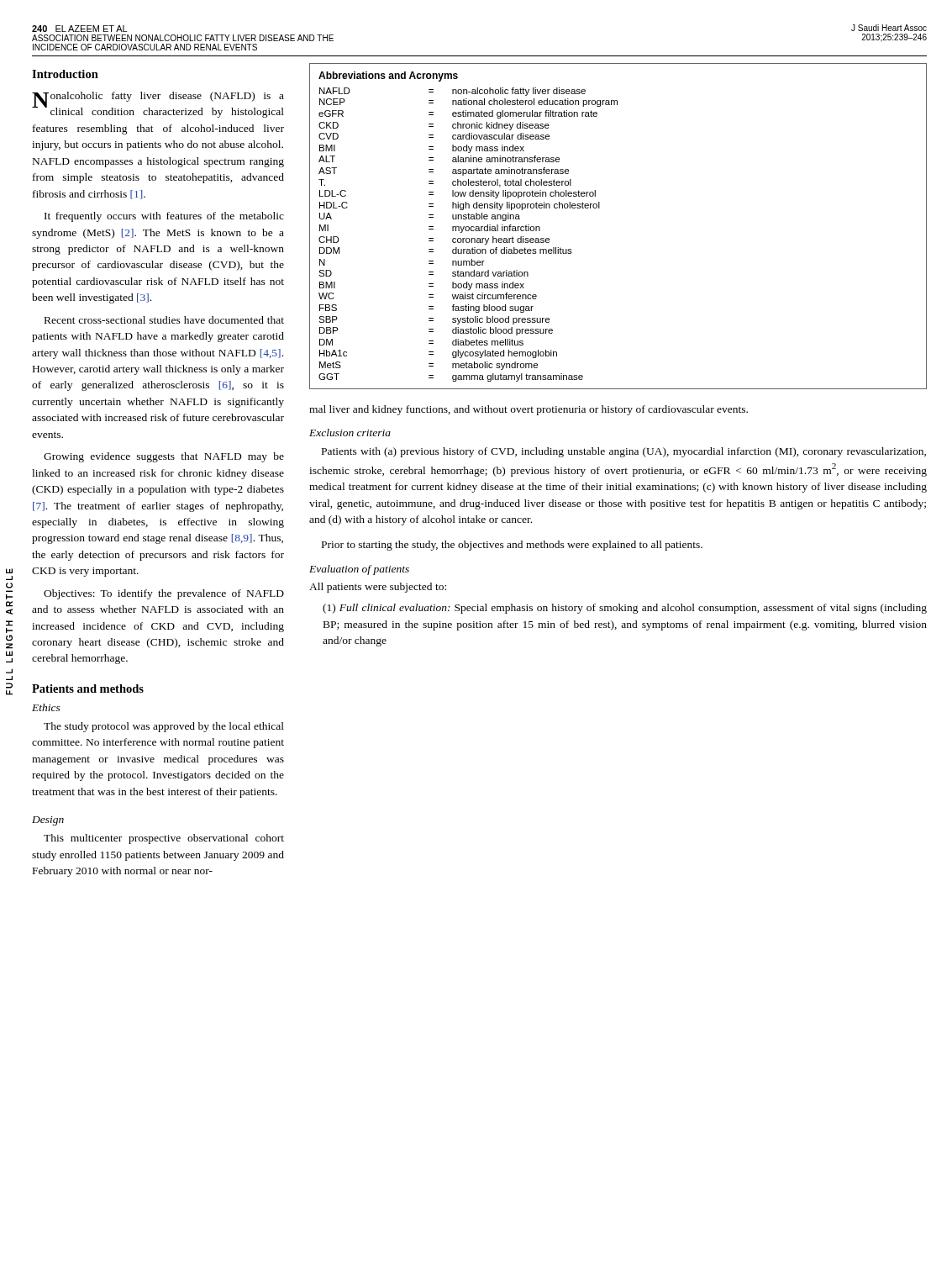Image resolution: width=952 pixels, height=1261 pixels.
Task: Click on the text block starting "Growing evidence suggests that"
Action: pos(158,514)
